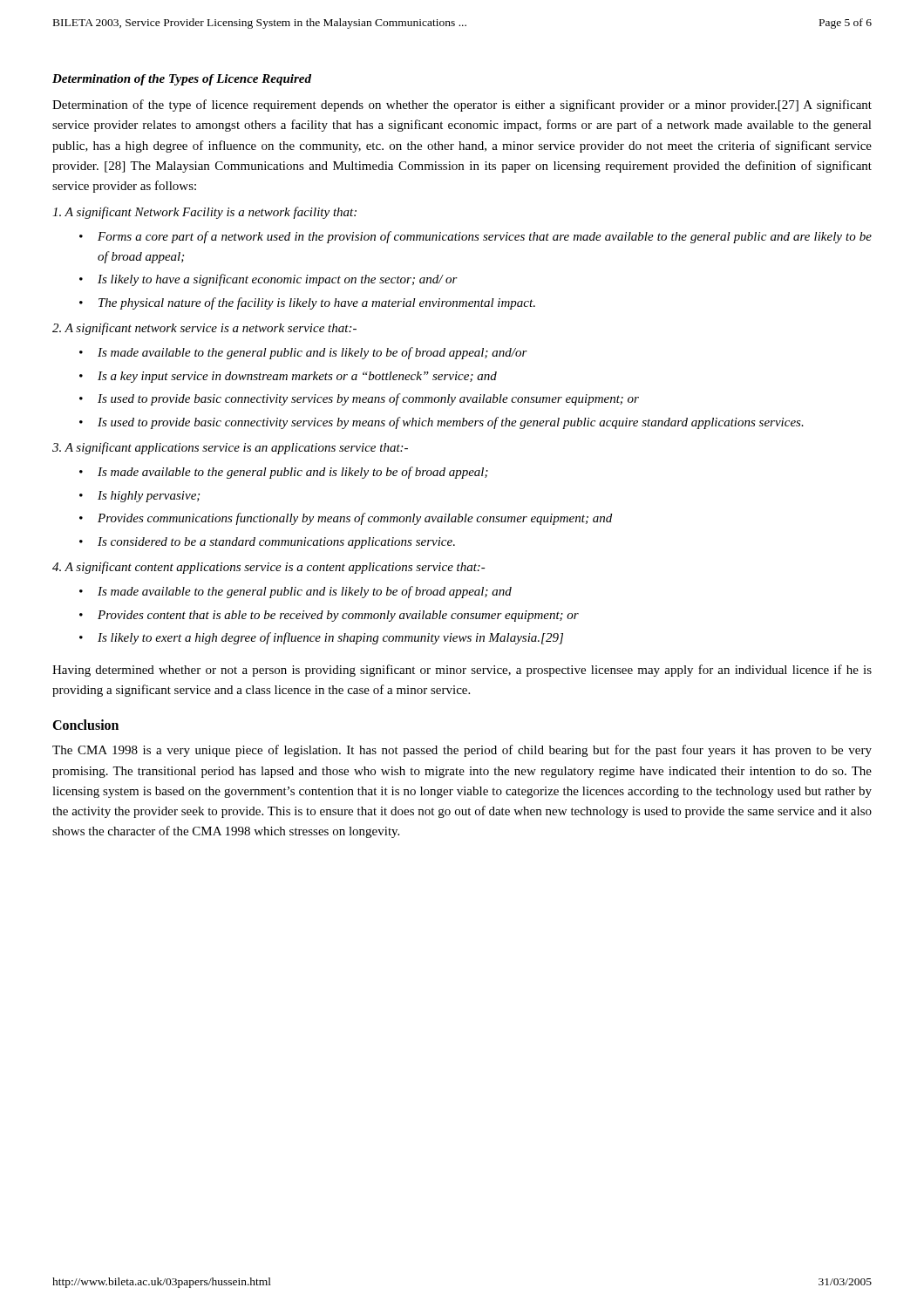Click the passage that begins "• Provides communications functionally by means of commonly"

point(475,518)
